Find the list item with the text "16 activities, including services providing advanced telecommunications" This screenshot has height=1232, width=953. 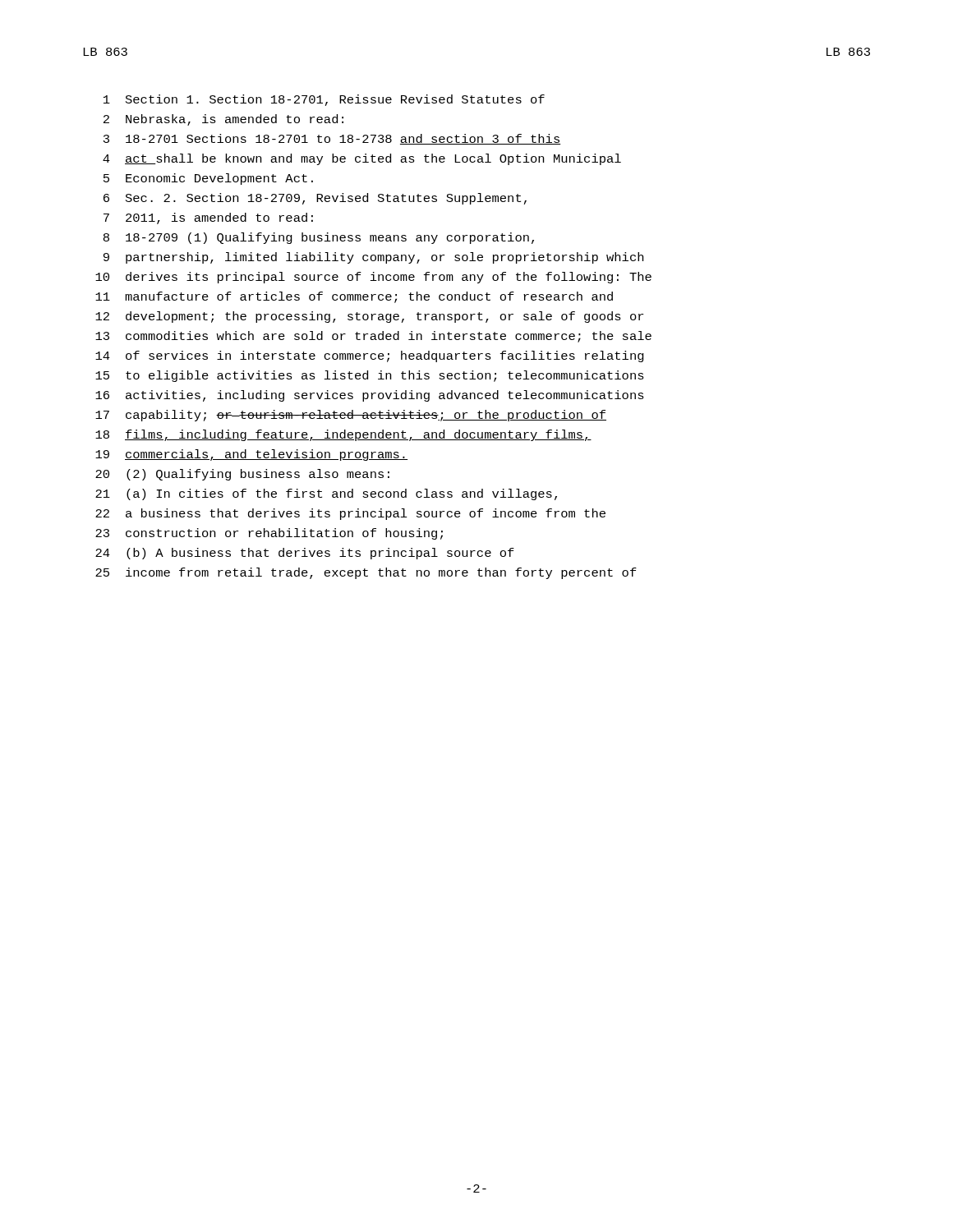point(476,396)
